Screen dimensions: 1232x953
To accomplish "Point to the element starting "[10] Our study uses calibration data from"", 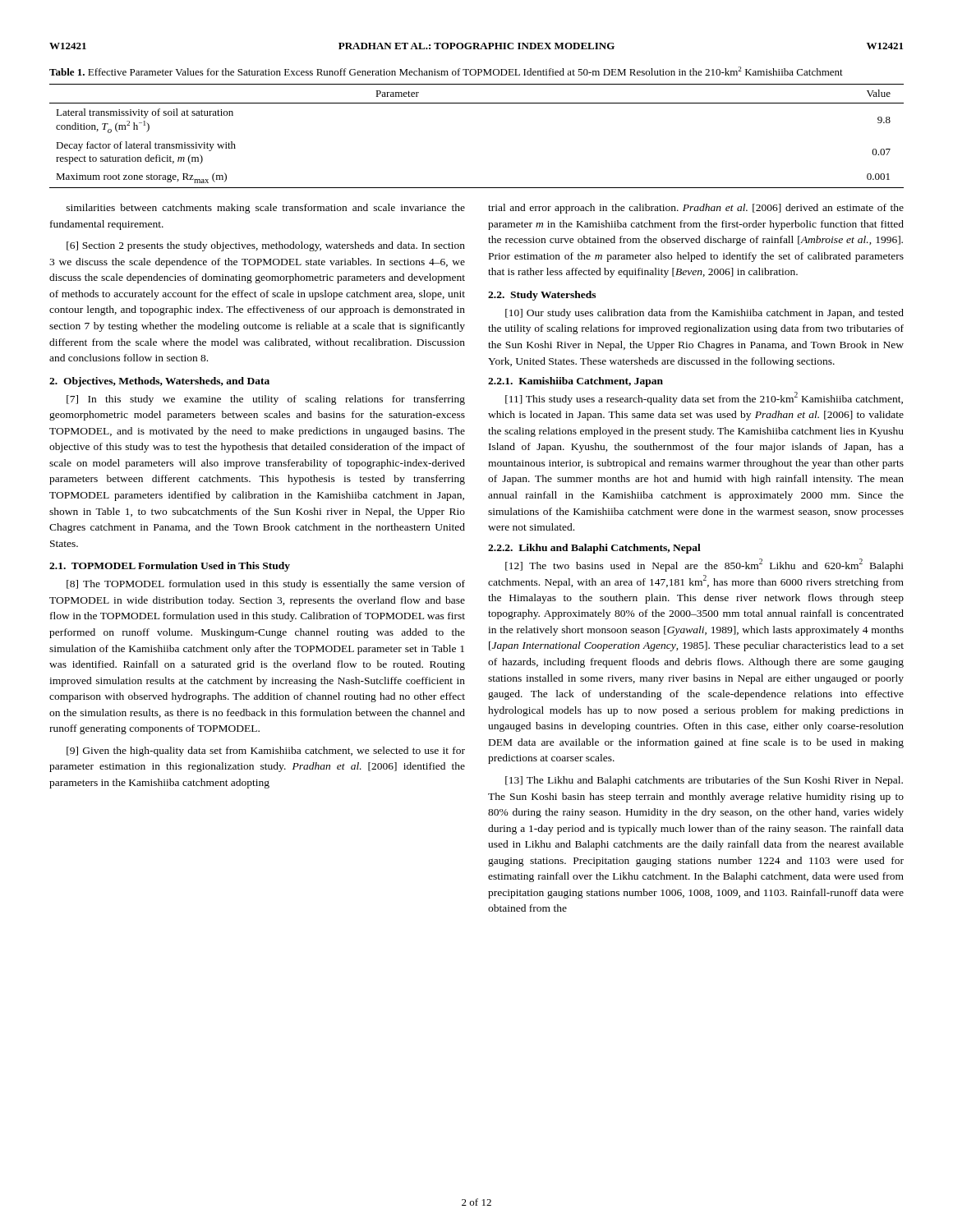I will click(x=696, y=337).
